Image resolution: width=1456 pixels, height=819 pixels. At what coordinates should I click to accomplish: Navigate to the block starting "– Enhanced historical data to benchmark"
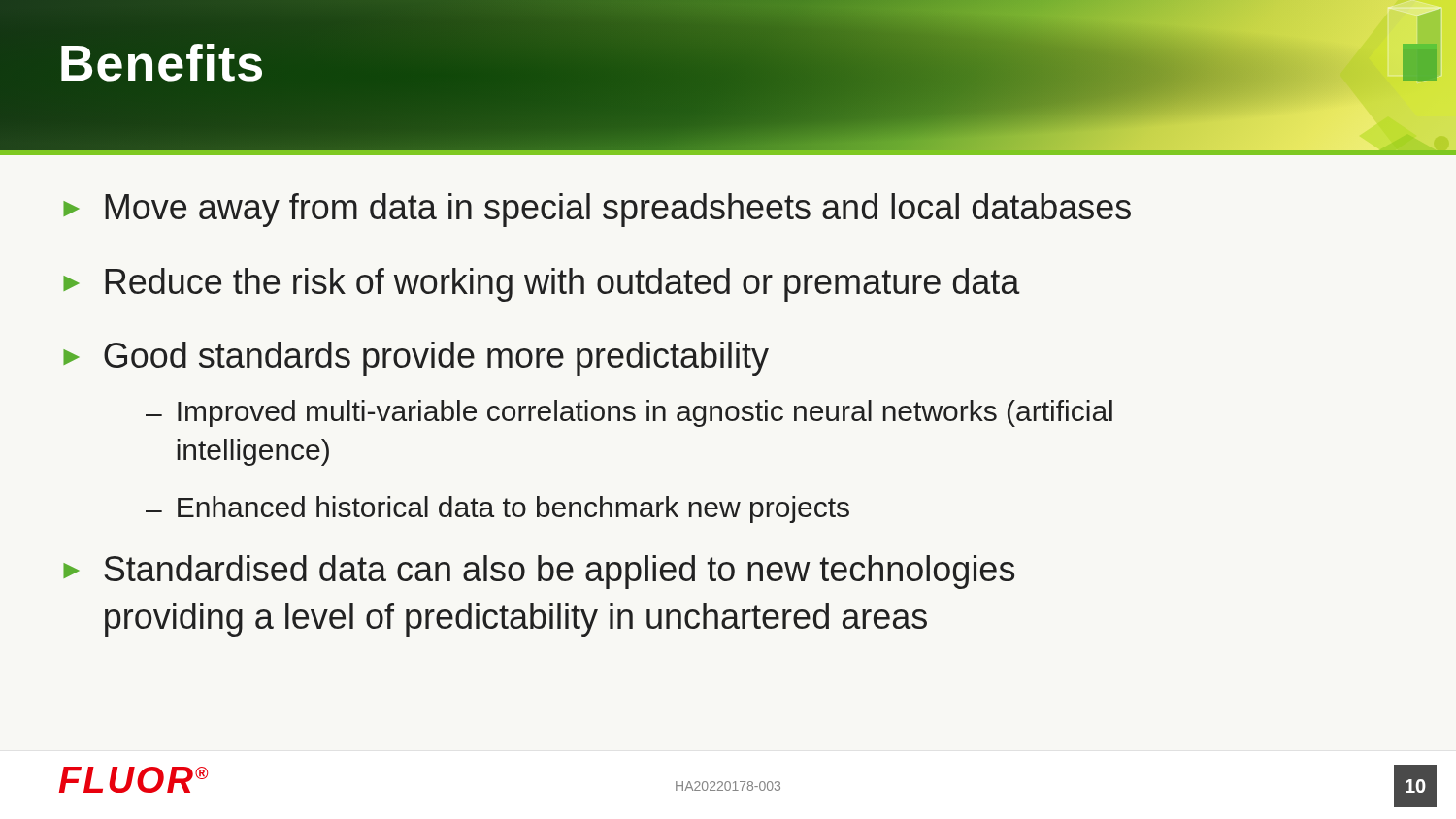pyautogui.click(x=498, y=509)
